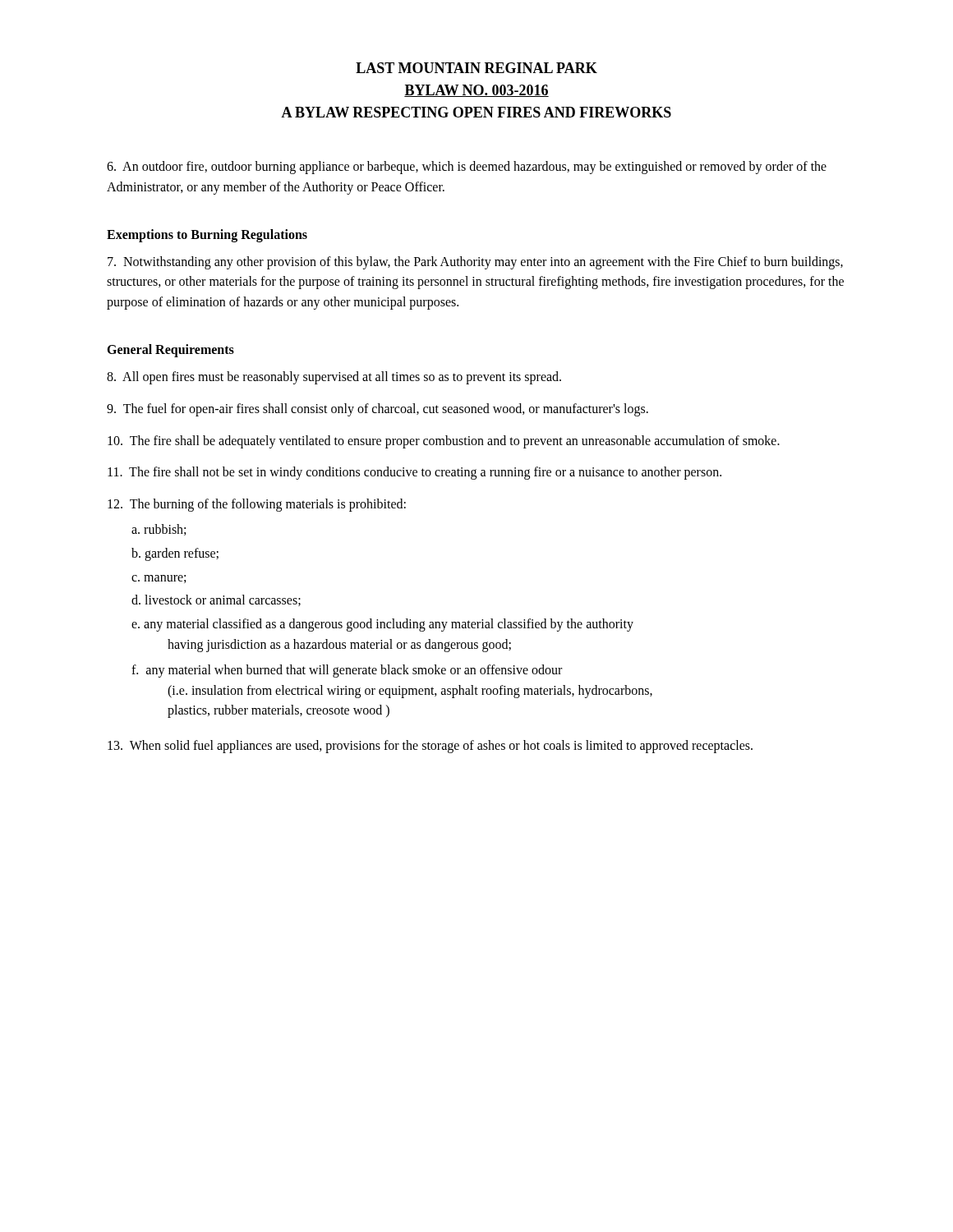953x1232 pixels.
Task: Locate the title that opens with "LAST MOUNTAIN REGINAL PARK"
Action: point(476,91)
